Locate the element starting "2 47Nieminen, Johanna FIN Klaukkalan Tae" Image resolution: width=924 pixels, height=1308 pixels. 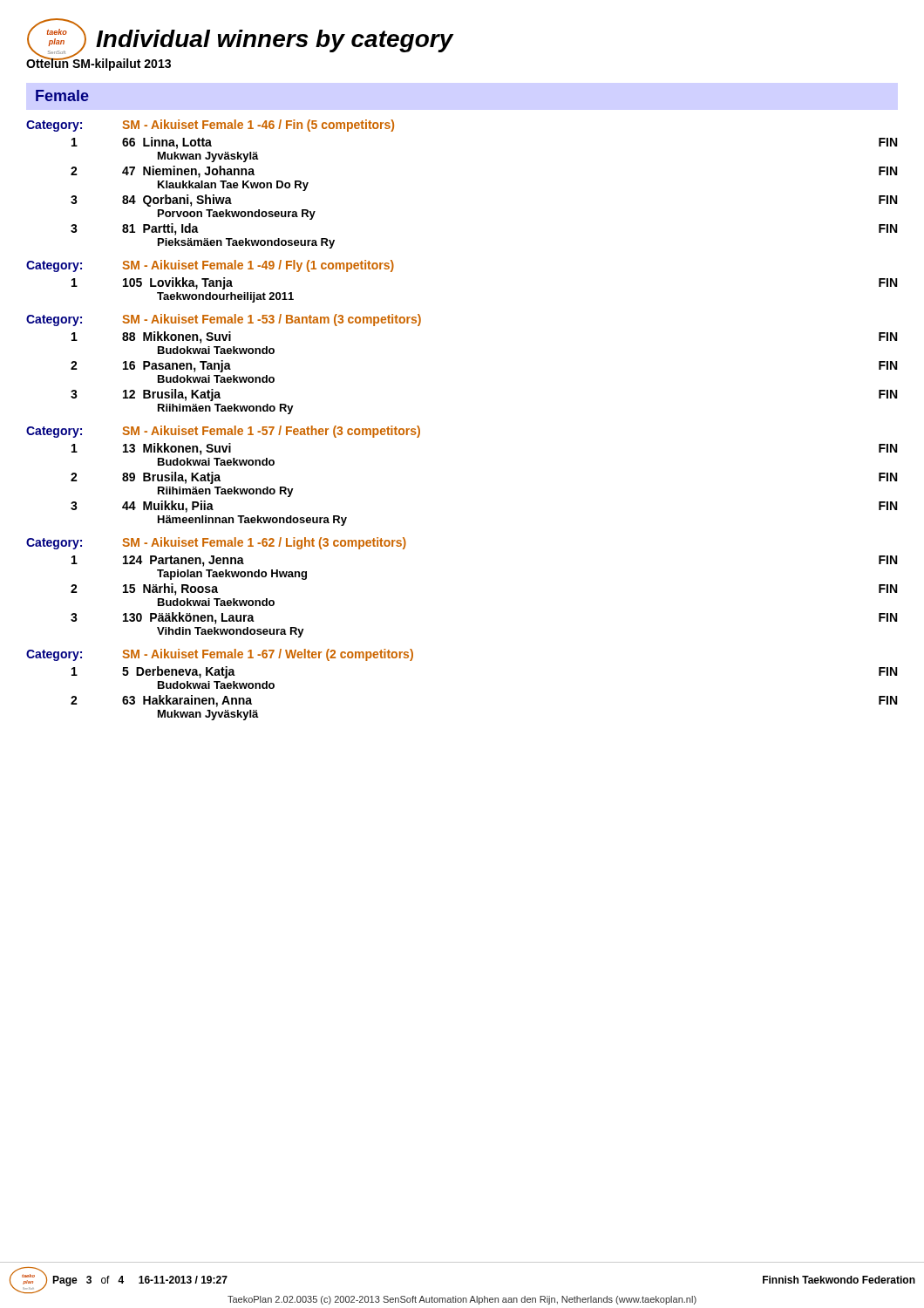187,171
